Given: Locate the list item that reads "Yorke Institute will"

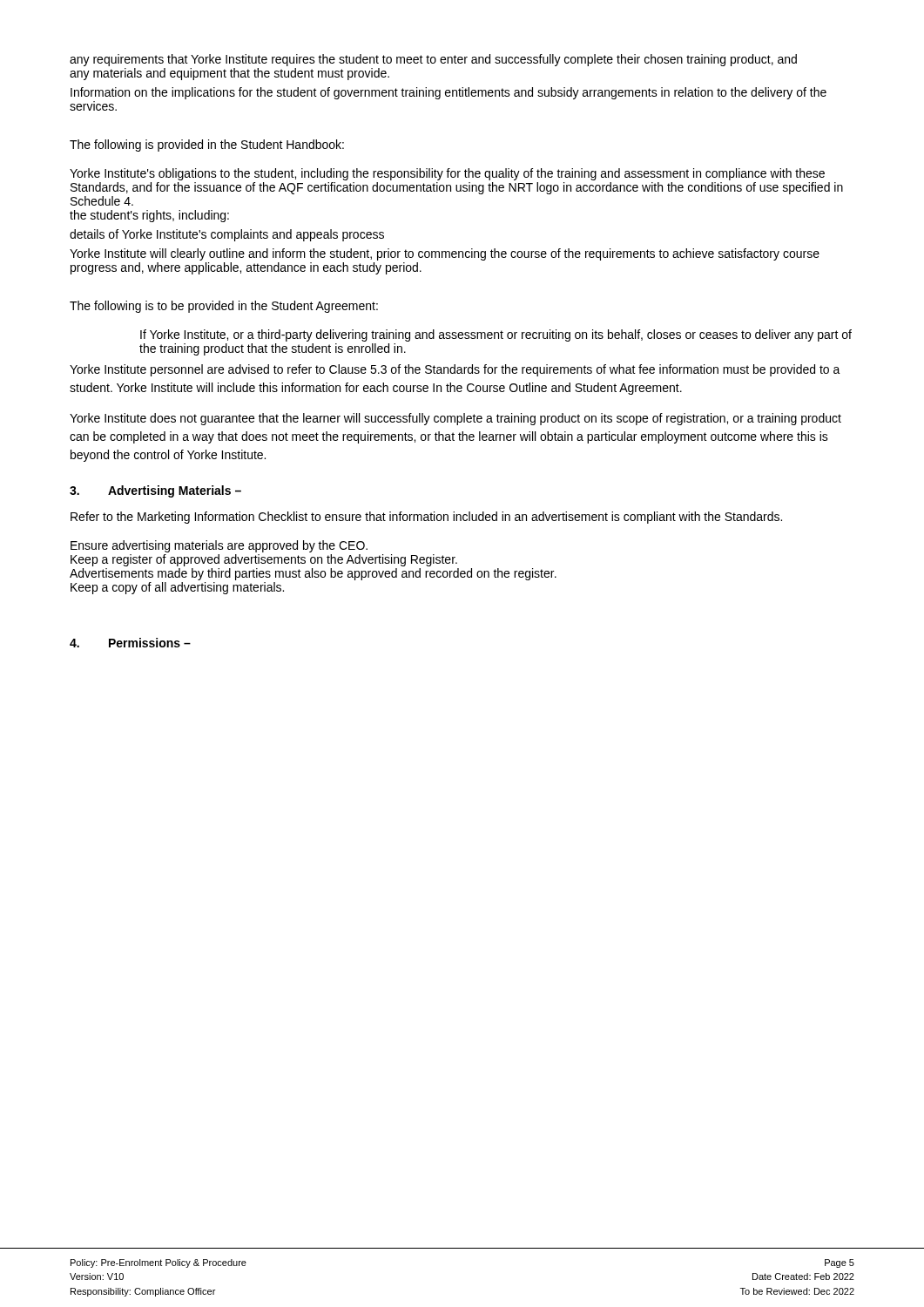Looking at the screenshot, I should pyautogui.click(x=462, y=261).
